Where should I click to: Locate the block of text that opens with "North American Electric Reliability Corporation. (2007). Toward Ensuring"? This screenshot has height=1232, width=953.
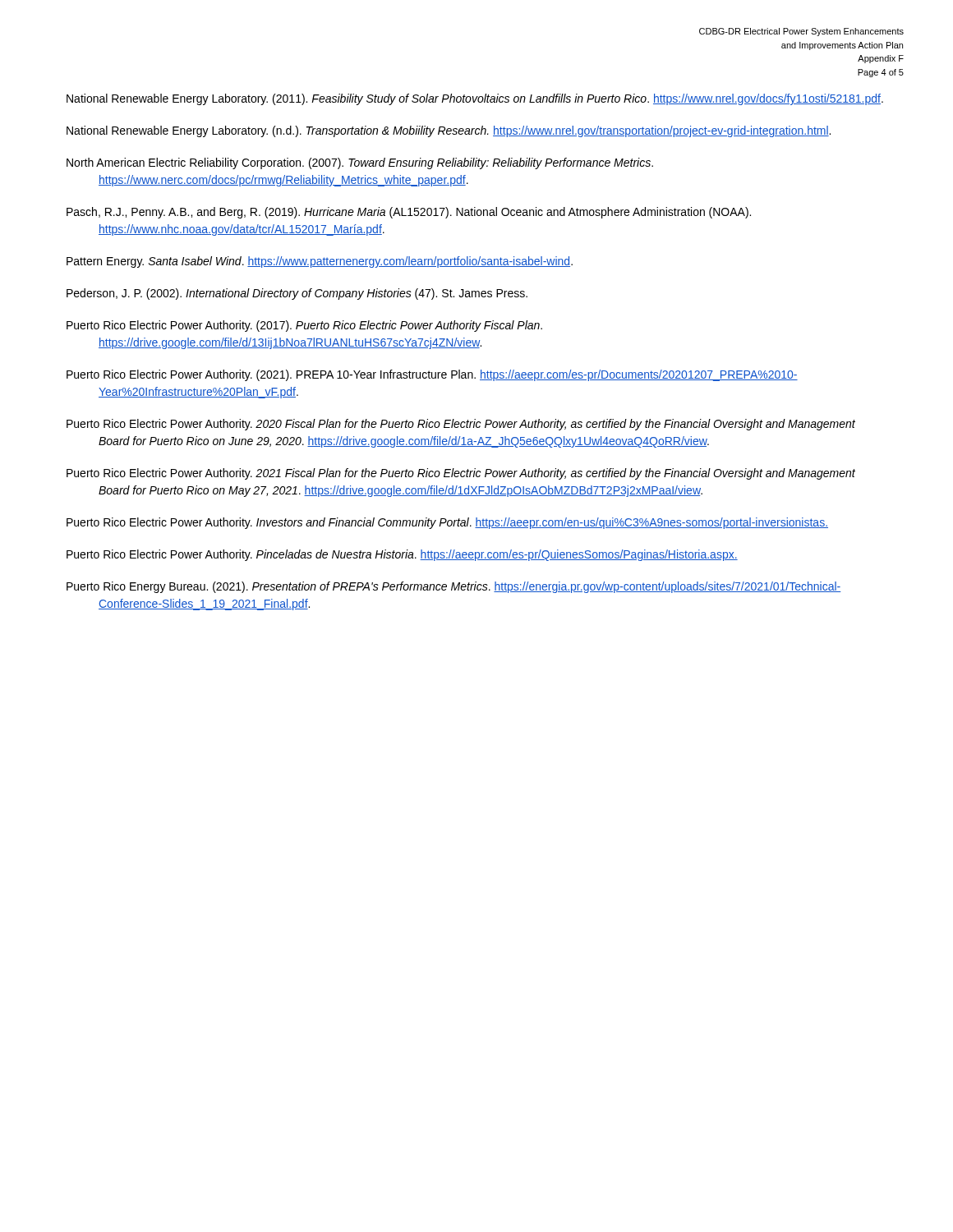[360, 171]
